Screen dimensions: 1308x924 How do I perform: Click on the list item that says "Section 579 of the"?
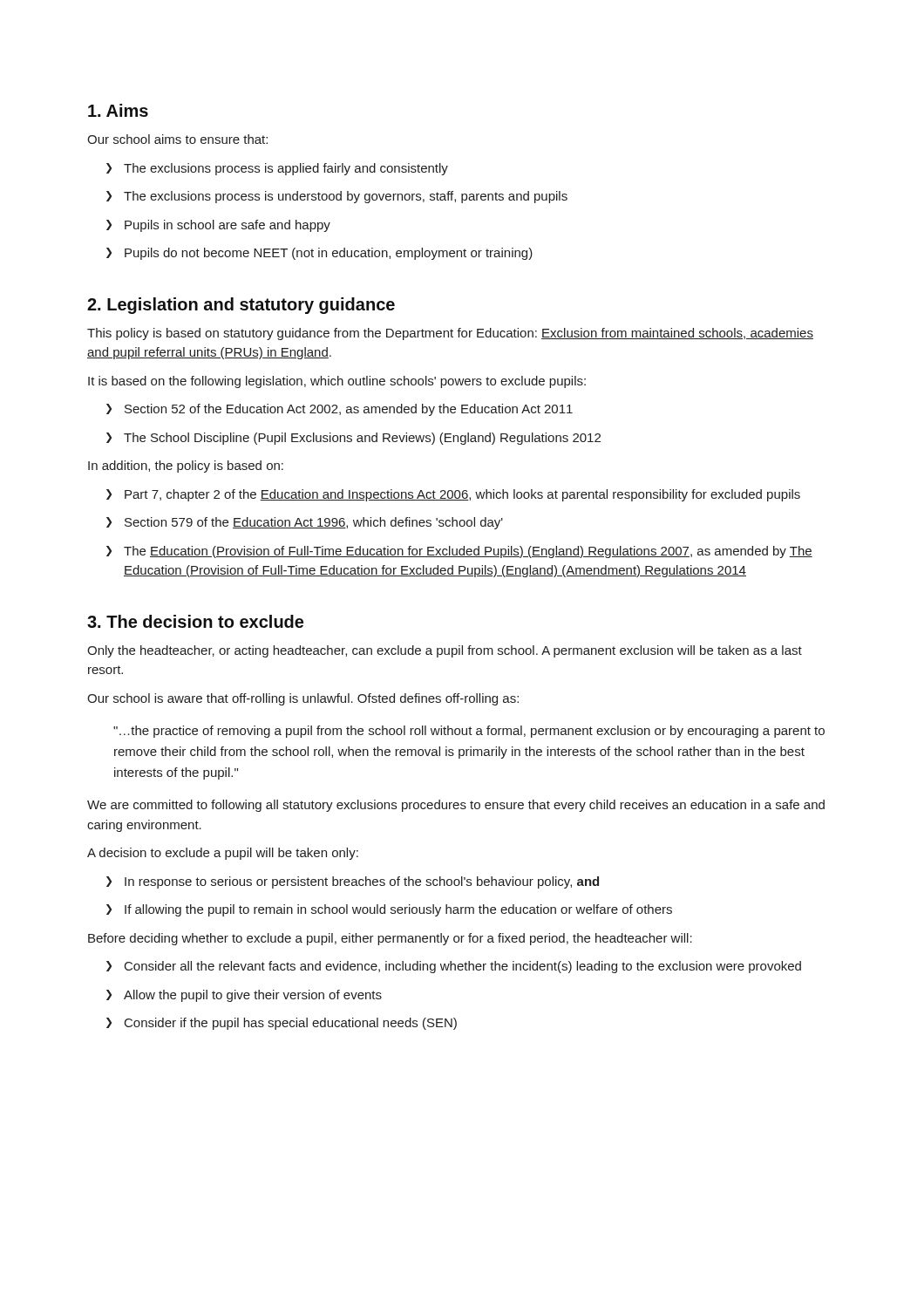[x=462, y=523]
